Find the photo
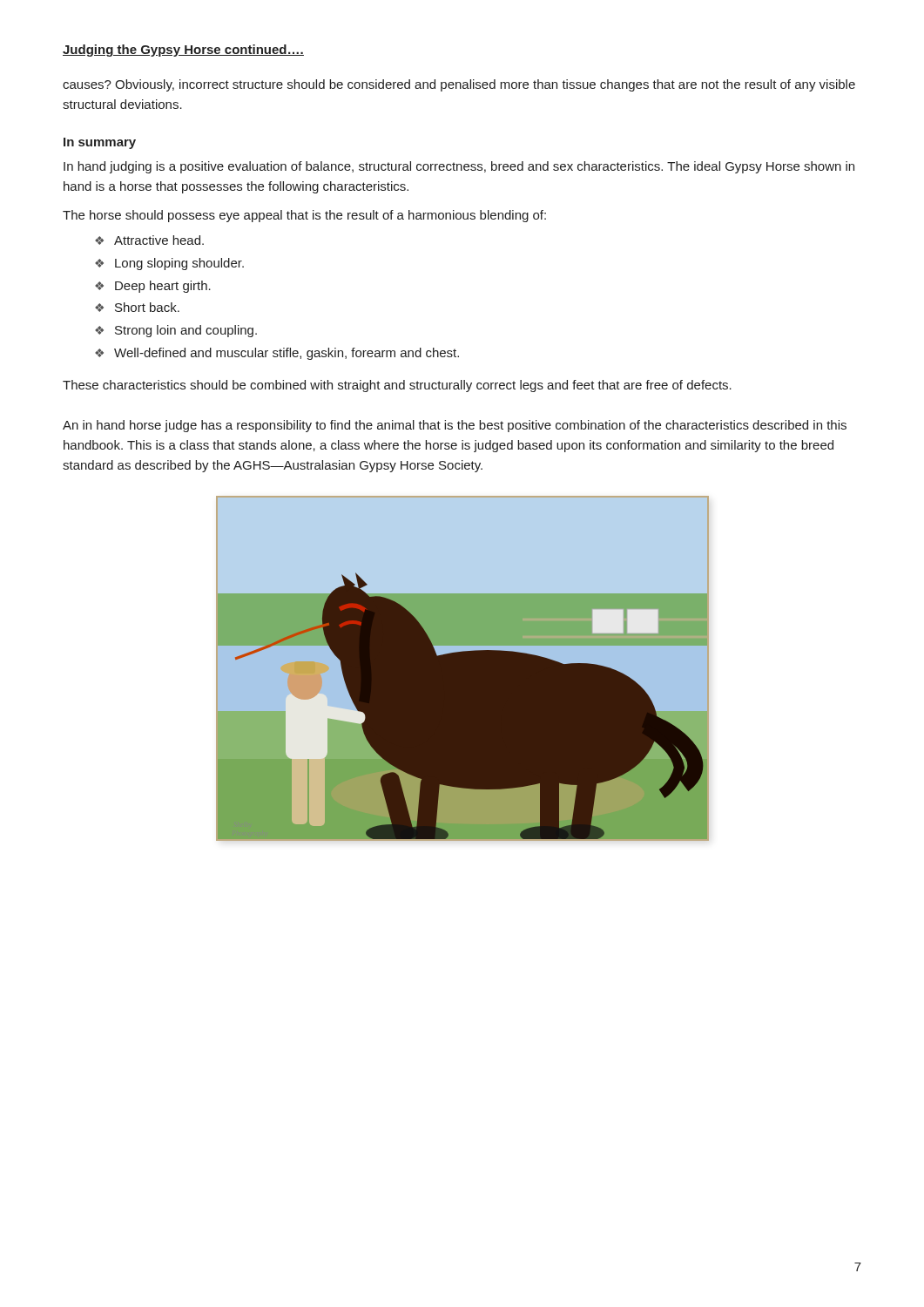 (462, 669)
